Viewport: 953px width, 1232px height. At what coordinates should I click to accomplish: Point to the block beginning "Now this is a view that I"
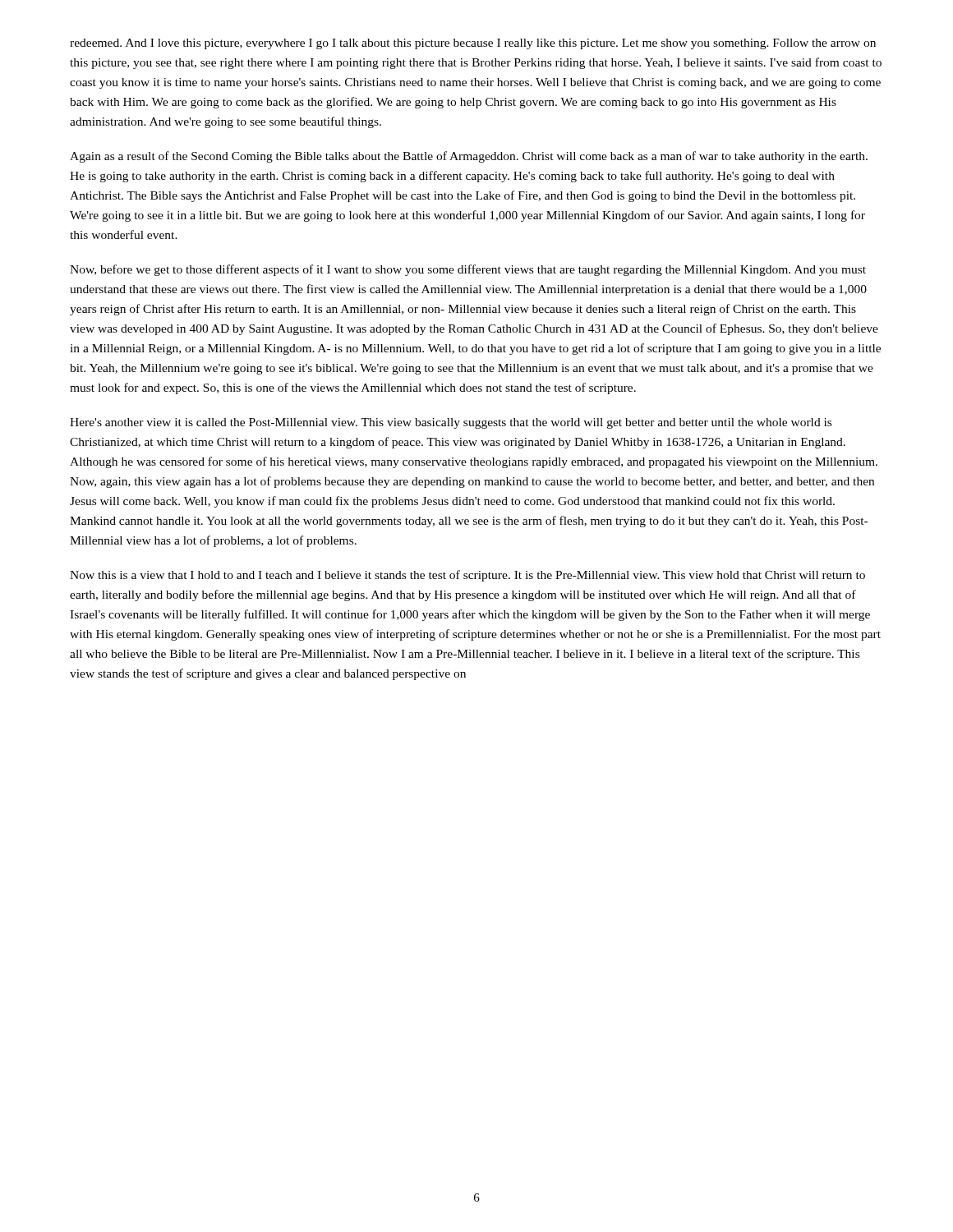[475, 624]
